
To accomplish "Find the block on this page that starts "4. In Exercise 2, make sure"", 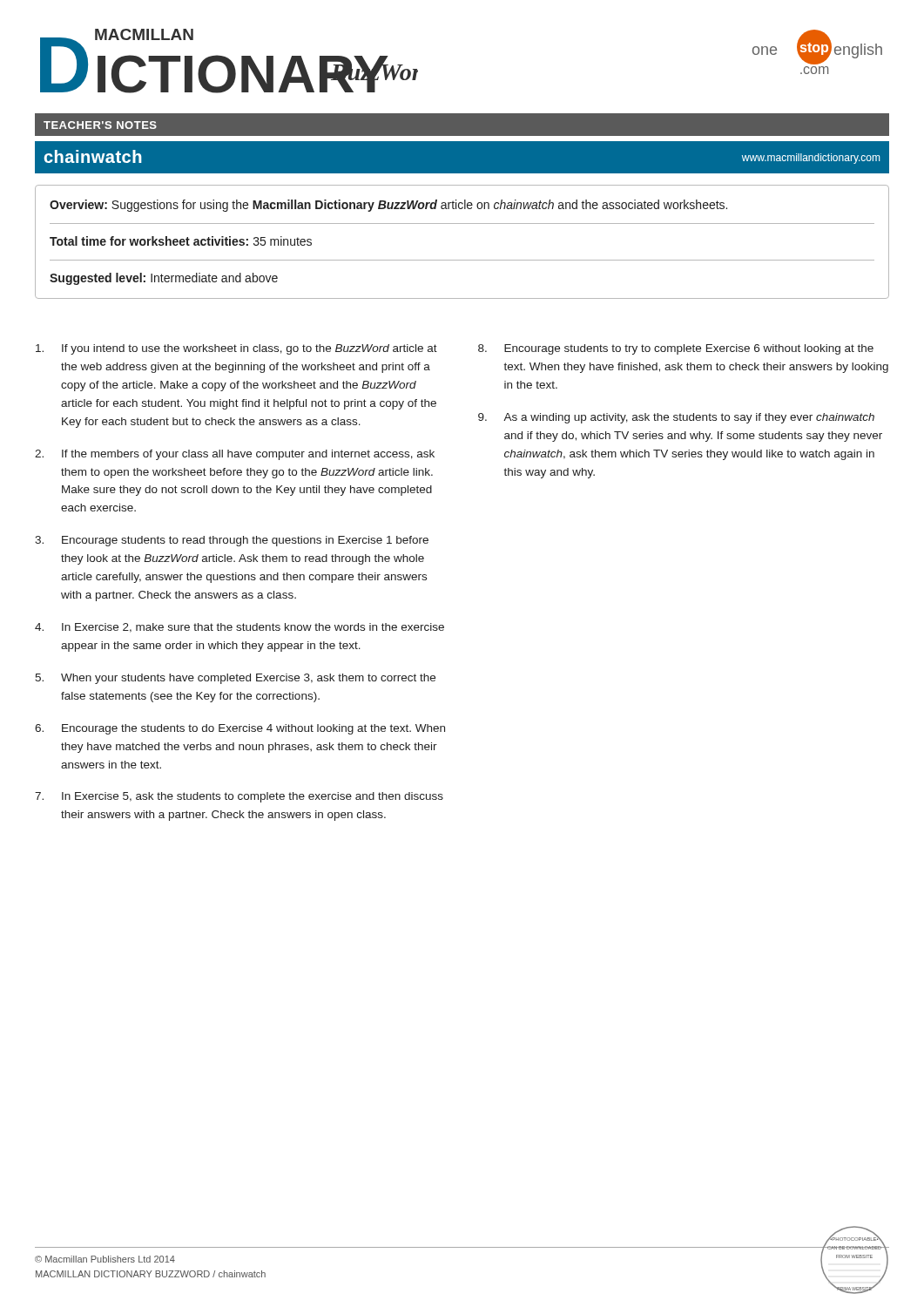I will tap(241, 637).
